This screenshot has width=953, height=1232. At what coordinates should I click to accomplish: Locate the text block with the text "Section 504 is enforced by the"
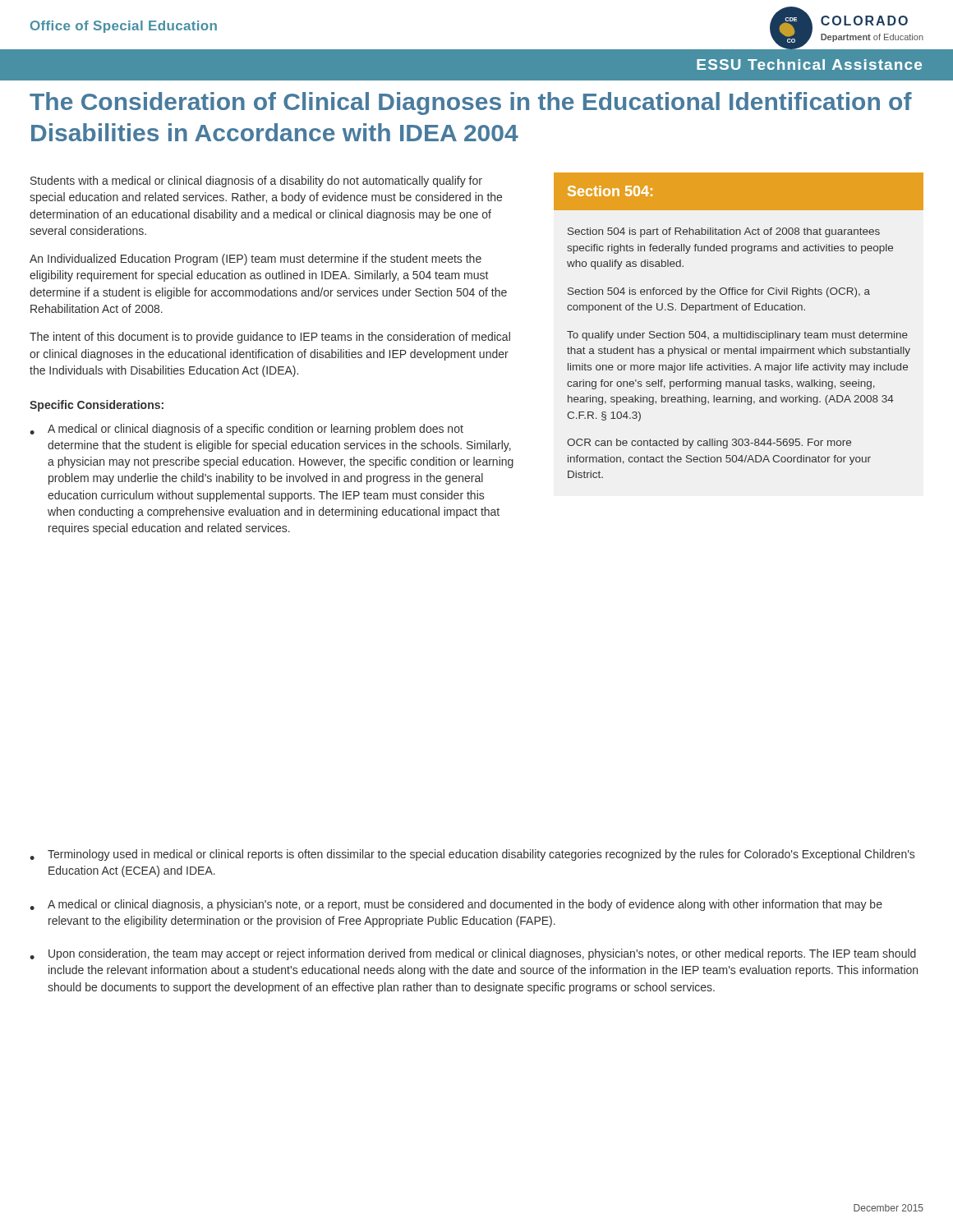click(718, 299)
